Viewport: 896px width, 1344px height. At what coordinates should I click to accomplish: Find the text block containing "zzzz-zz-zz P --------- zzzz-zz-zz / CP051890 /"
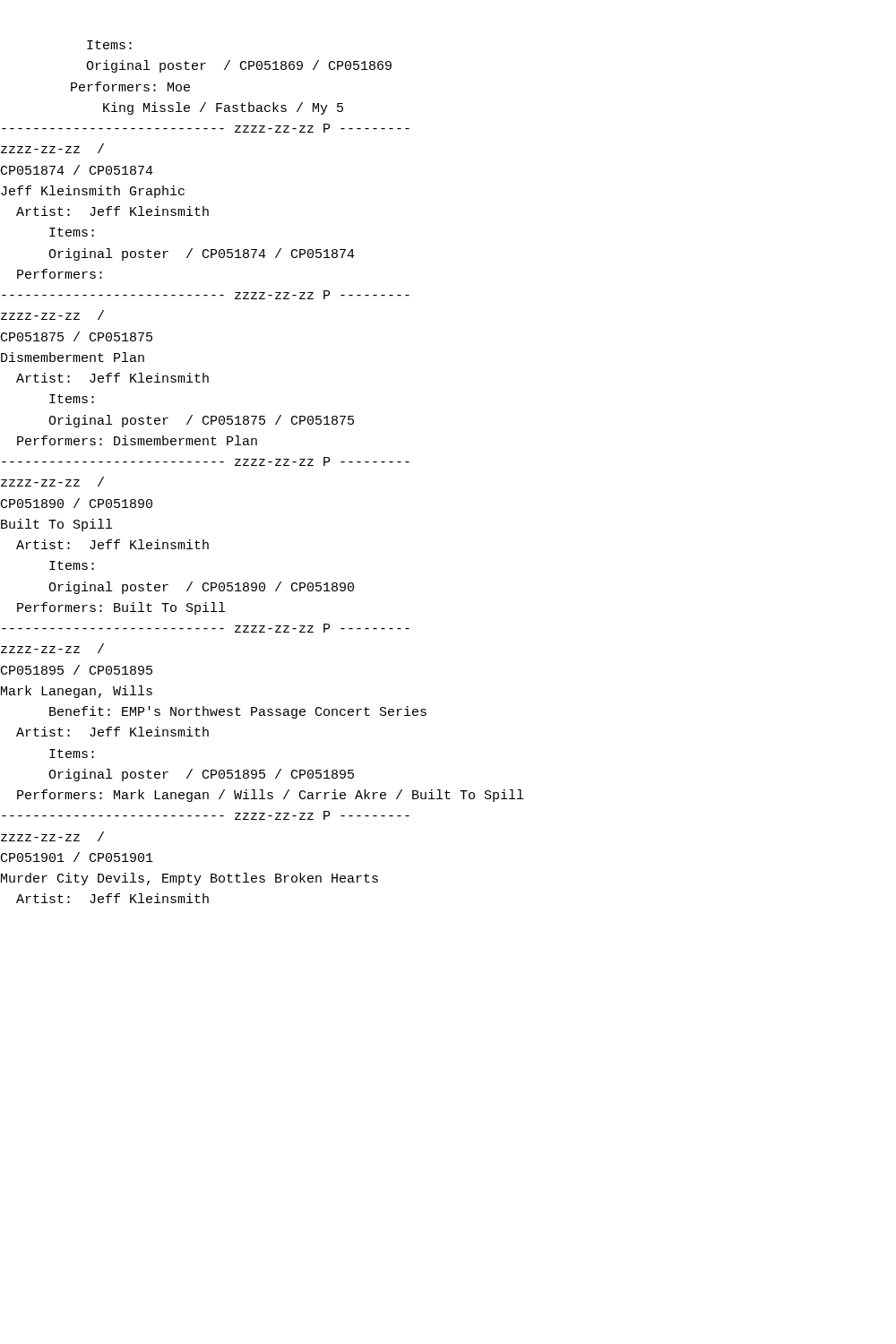pyautogui.click(x=206, y=536)
